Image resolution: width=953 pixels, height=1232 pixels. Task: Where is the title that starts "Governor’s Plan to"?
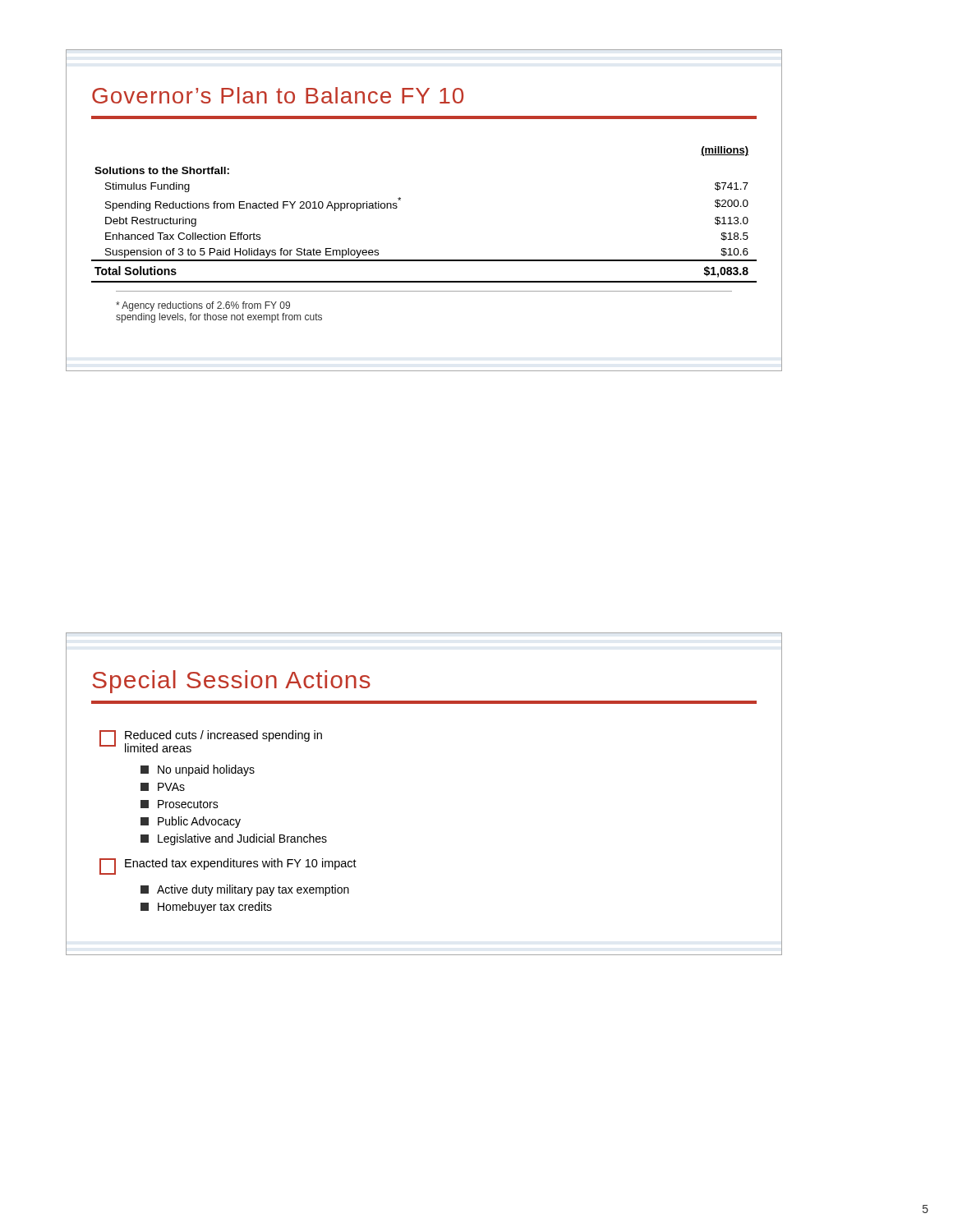(x=424, y=94)
